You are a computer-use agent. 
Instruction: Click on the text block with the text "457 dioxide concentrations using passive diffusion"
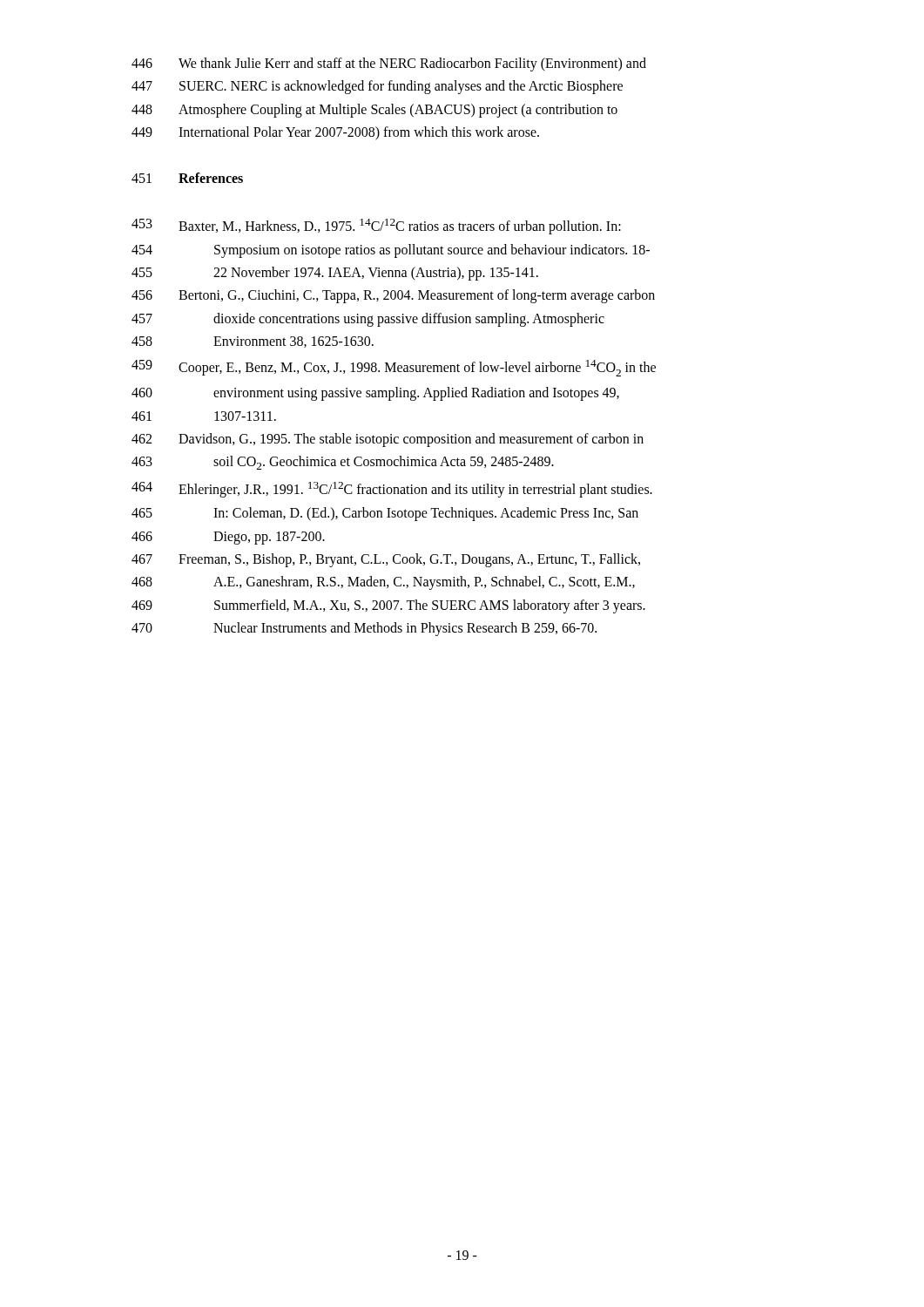point(471,319)
